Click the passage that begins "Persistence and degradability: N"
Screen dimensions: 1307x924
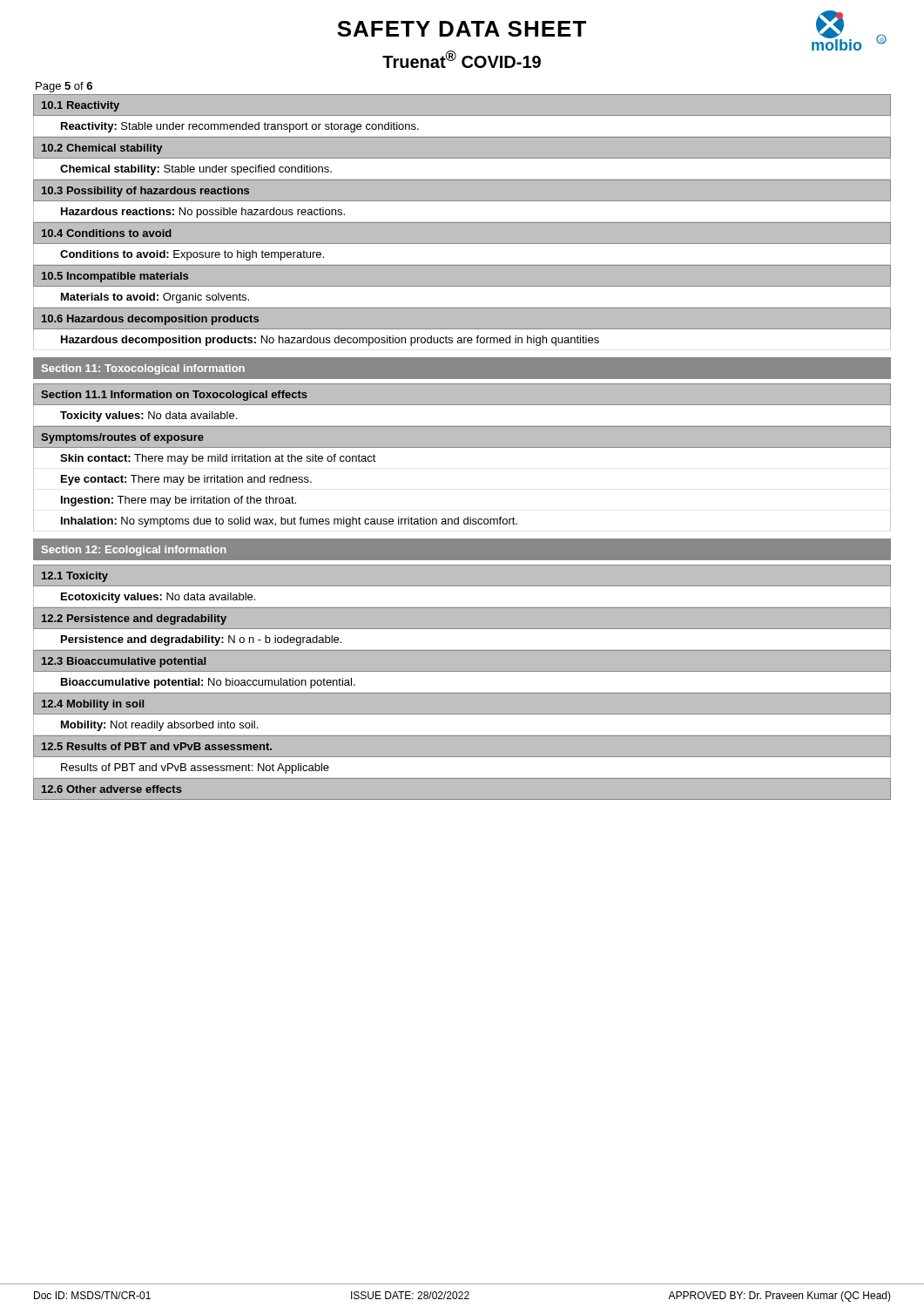coord(201,639)
